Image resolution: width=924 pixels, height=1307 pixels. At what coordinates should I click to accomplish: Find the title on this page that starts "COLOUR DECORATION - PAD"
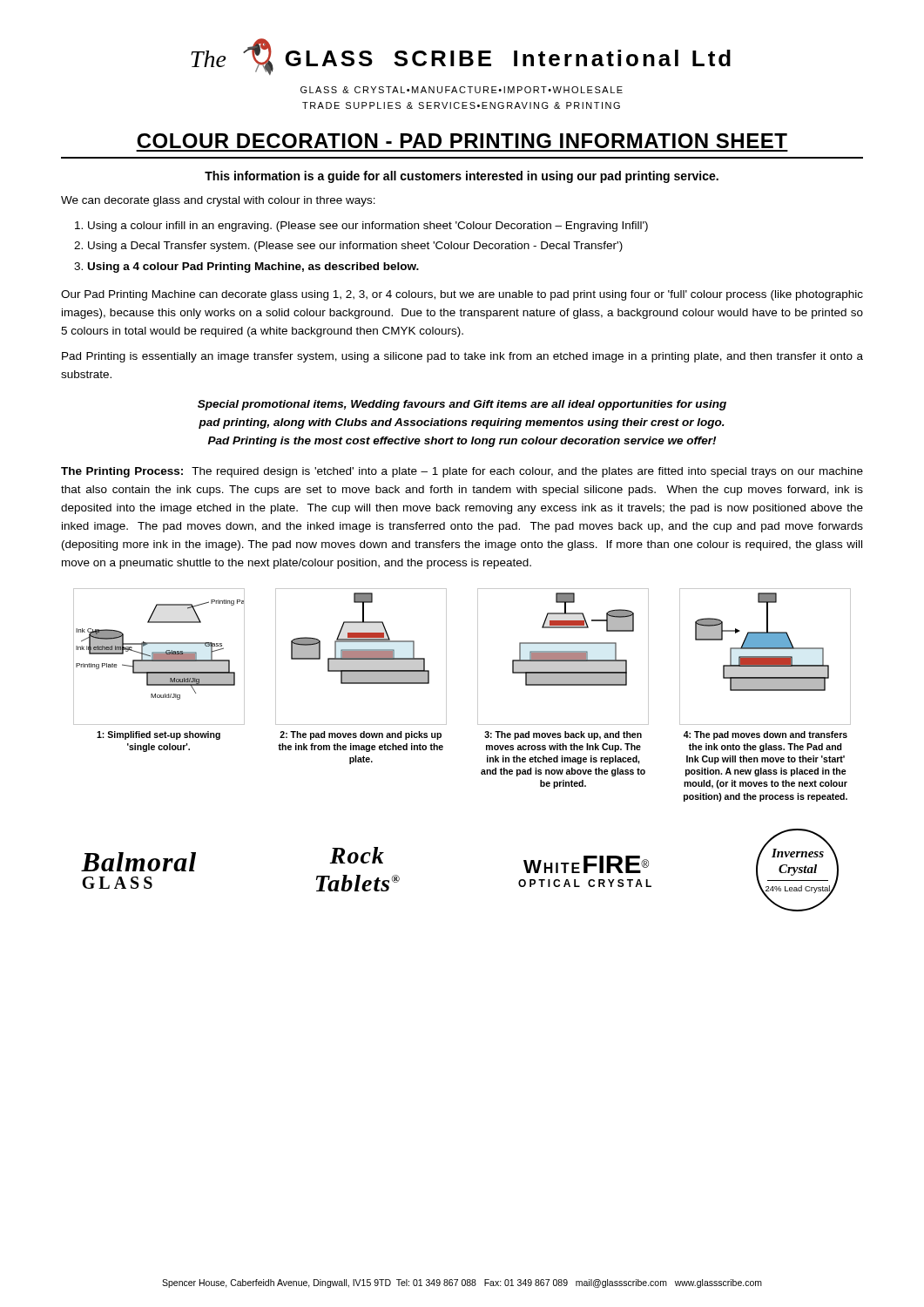[x=462, y=141]
